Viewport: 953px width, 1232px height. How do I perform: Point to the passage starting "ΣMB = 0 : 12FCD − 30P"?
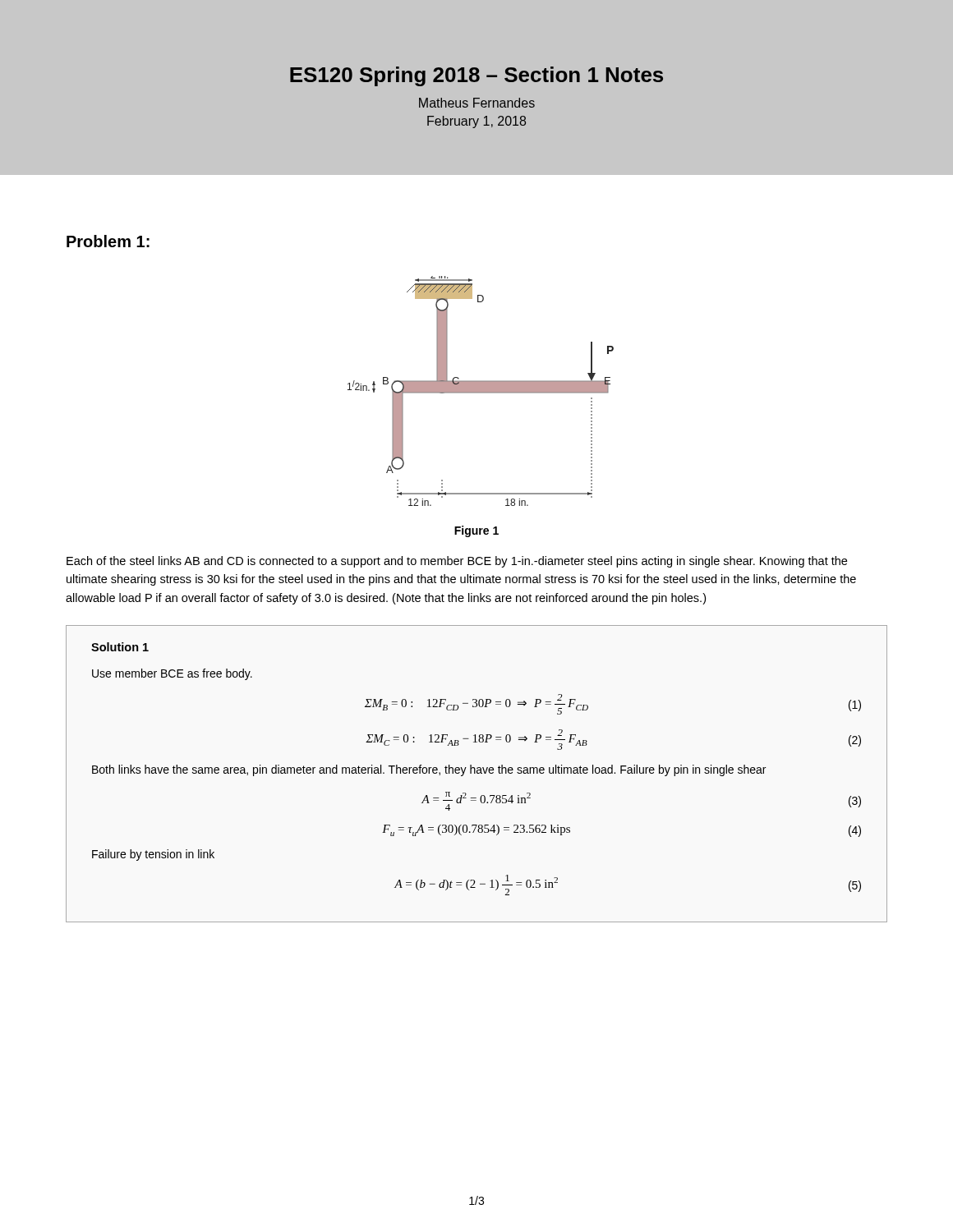[x=525, y=705]
